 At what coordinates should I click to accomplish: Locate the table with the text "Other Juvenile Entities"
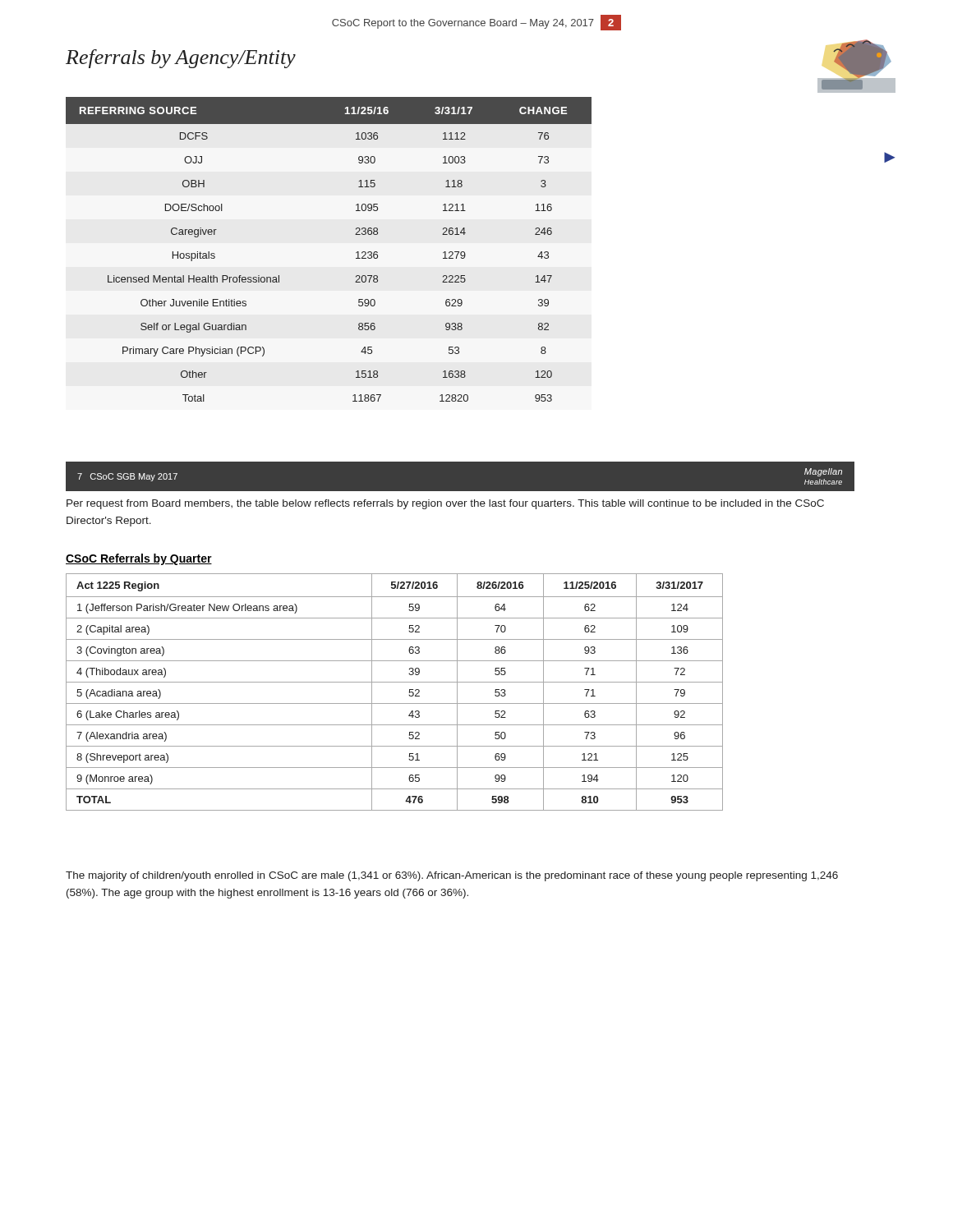pyautogui.click(x=329, y=253)
